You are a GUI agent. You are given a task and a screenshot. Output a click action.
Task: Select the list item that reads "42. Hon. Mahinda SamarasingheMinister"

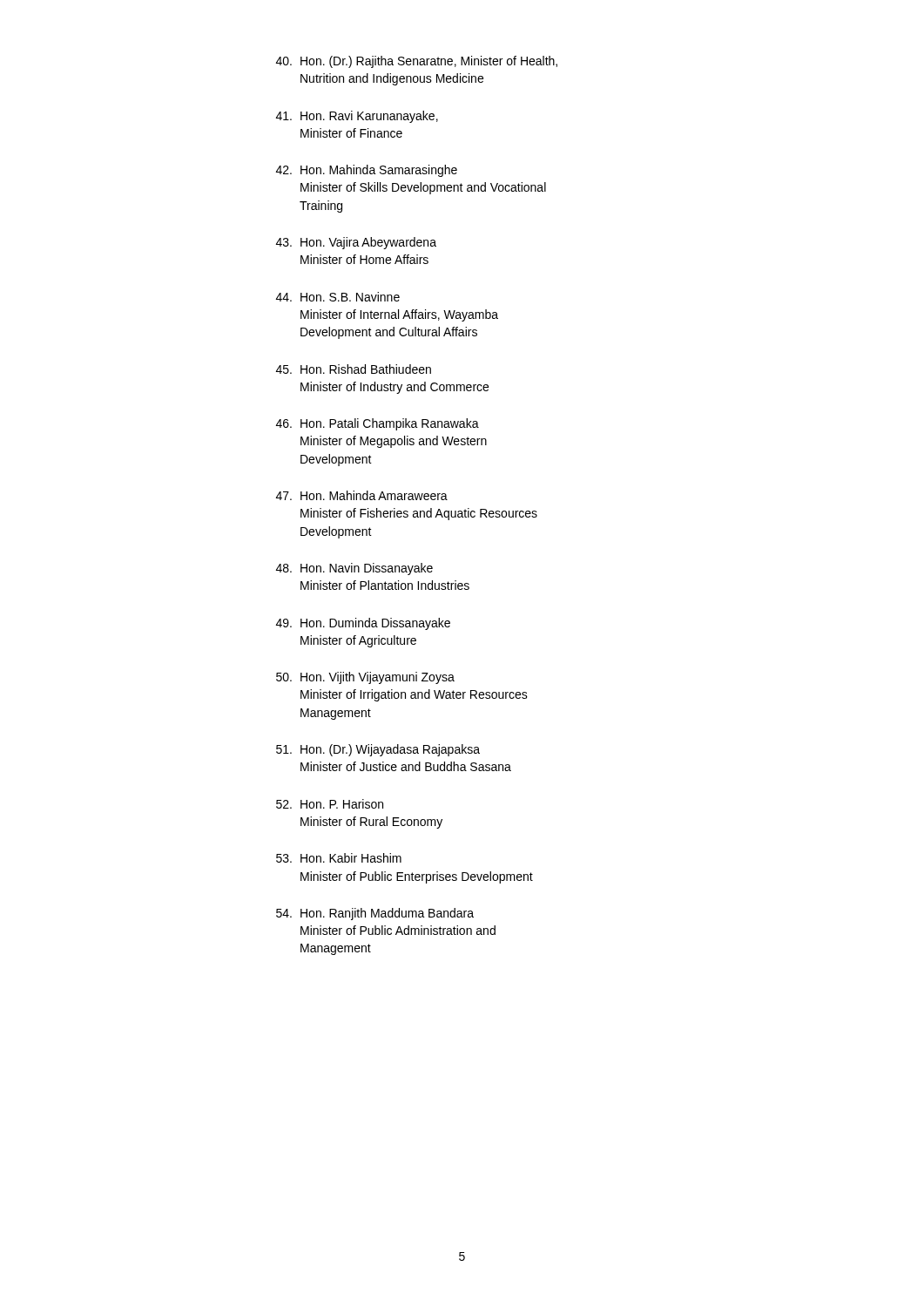tap(470, 188)
